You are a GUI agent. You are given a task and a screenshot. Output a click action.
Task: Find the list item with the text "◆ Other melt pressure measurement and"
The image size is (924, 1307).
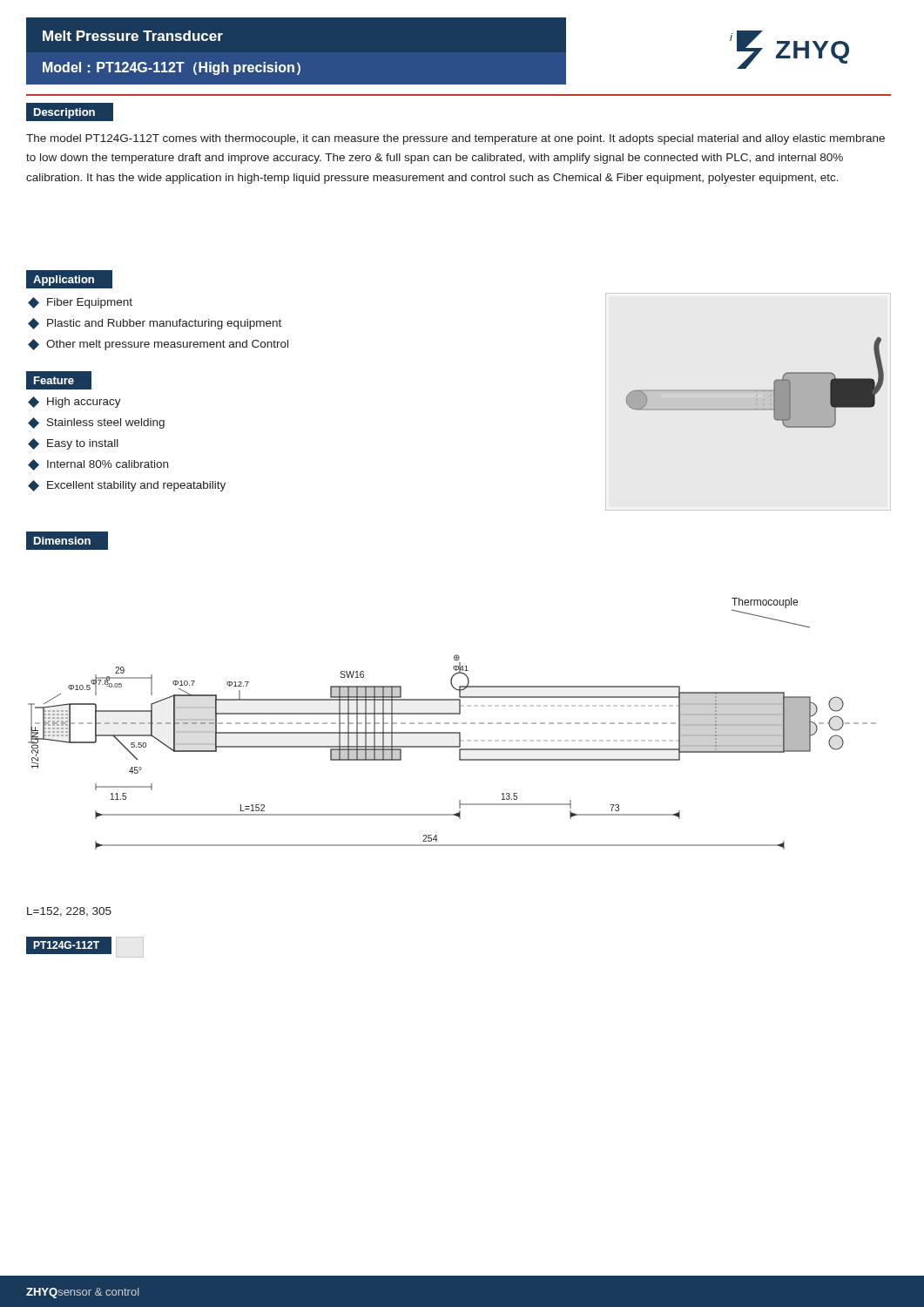coord(159,344)
